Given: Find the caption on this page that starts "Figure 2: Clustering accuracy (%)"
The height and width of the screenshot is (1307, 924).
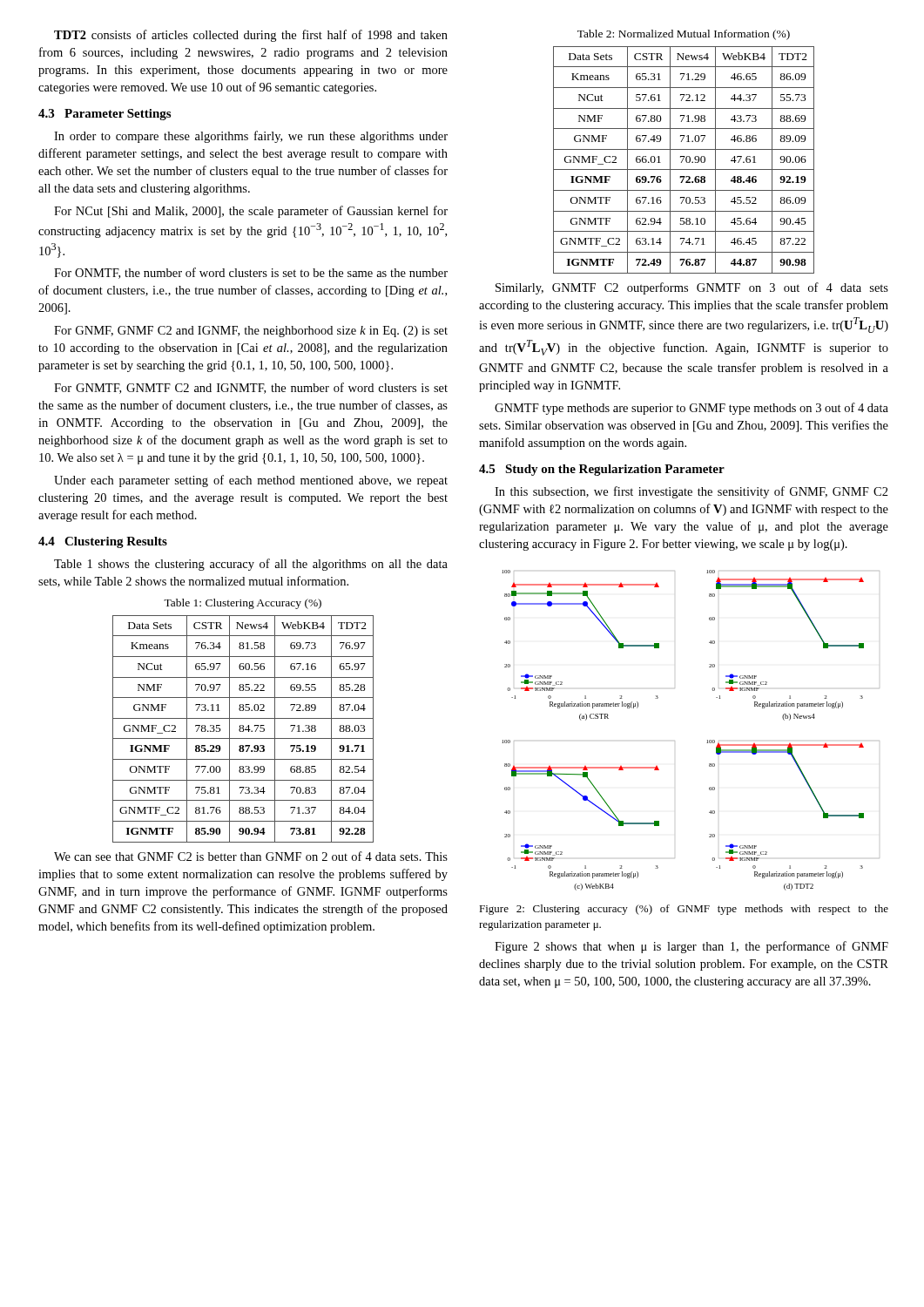Looking at the screenshot, I should [x=684, y=917].
